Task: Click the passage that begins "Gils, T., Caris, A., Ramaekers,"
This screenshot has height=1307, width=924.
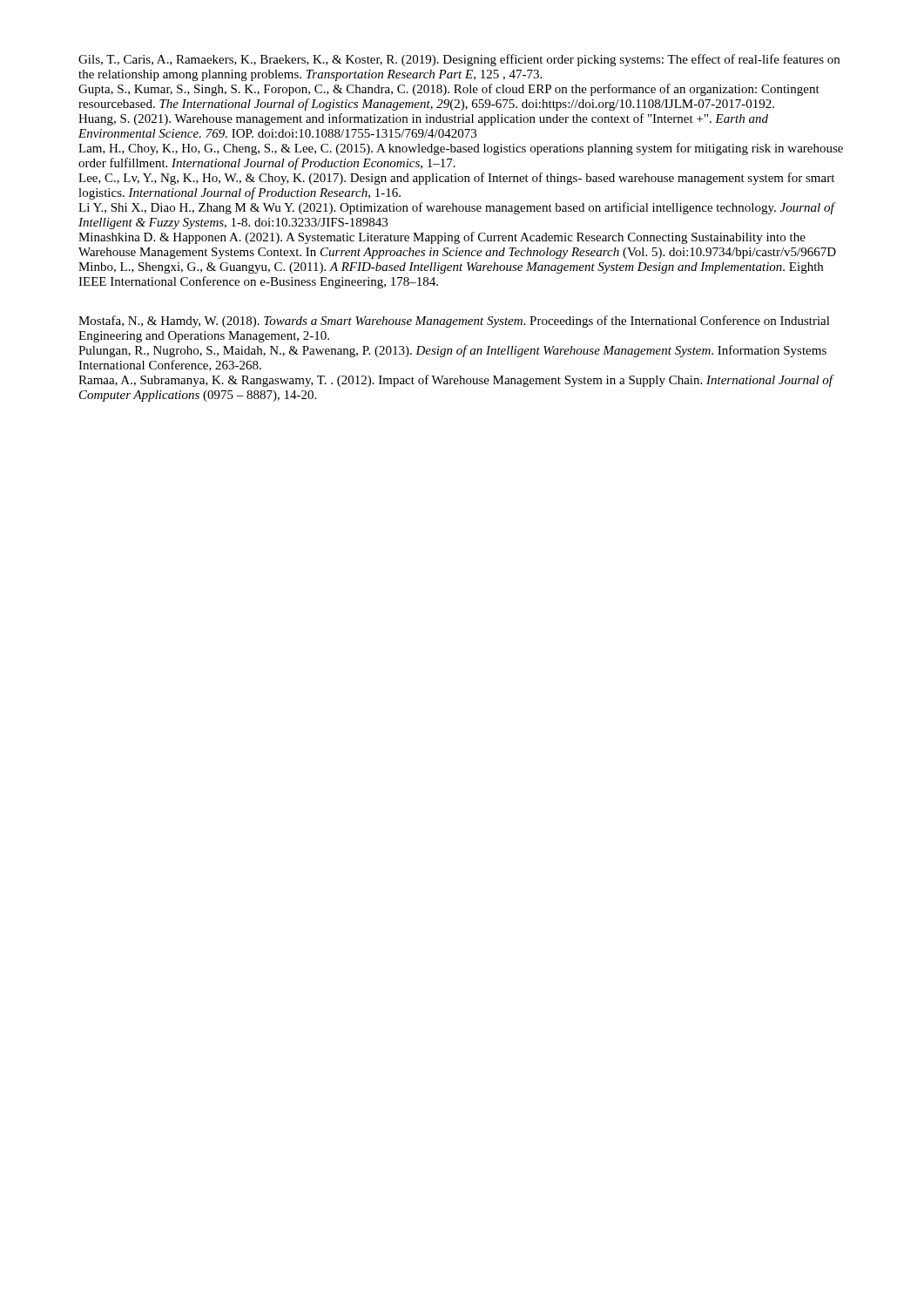Action: click(459, 67)
